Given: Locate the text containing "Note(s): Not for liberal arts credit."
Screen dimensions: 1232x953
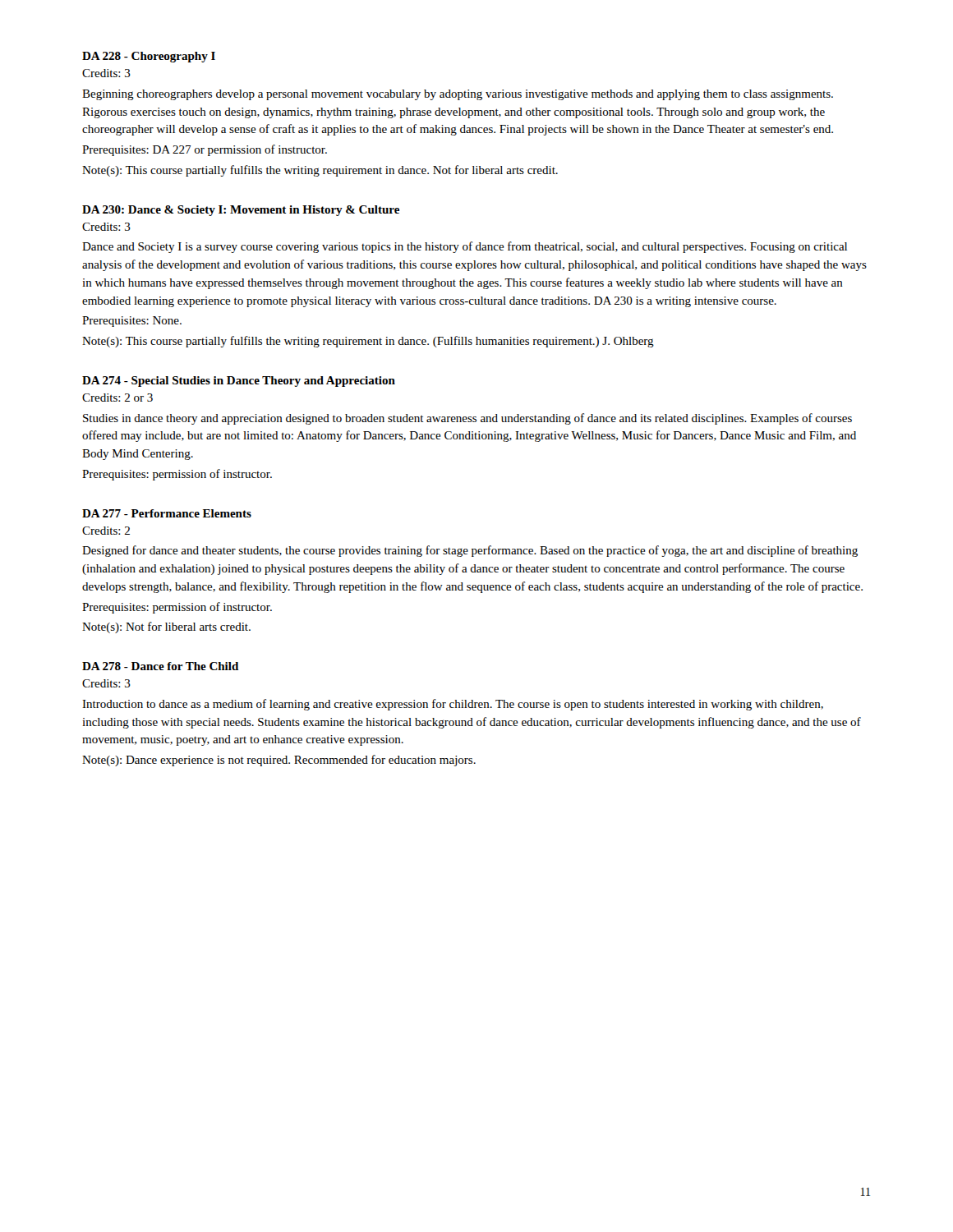Looking at the screenshot, I should coord(167,627).
